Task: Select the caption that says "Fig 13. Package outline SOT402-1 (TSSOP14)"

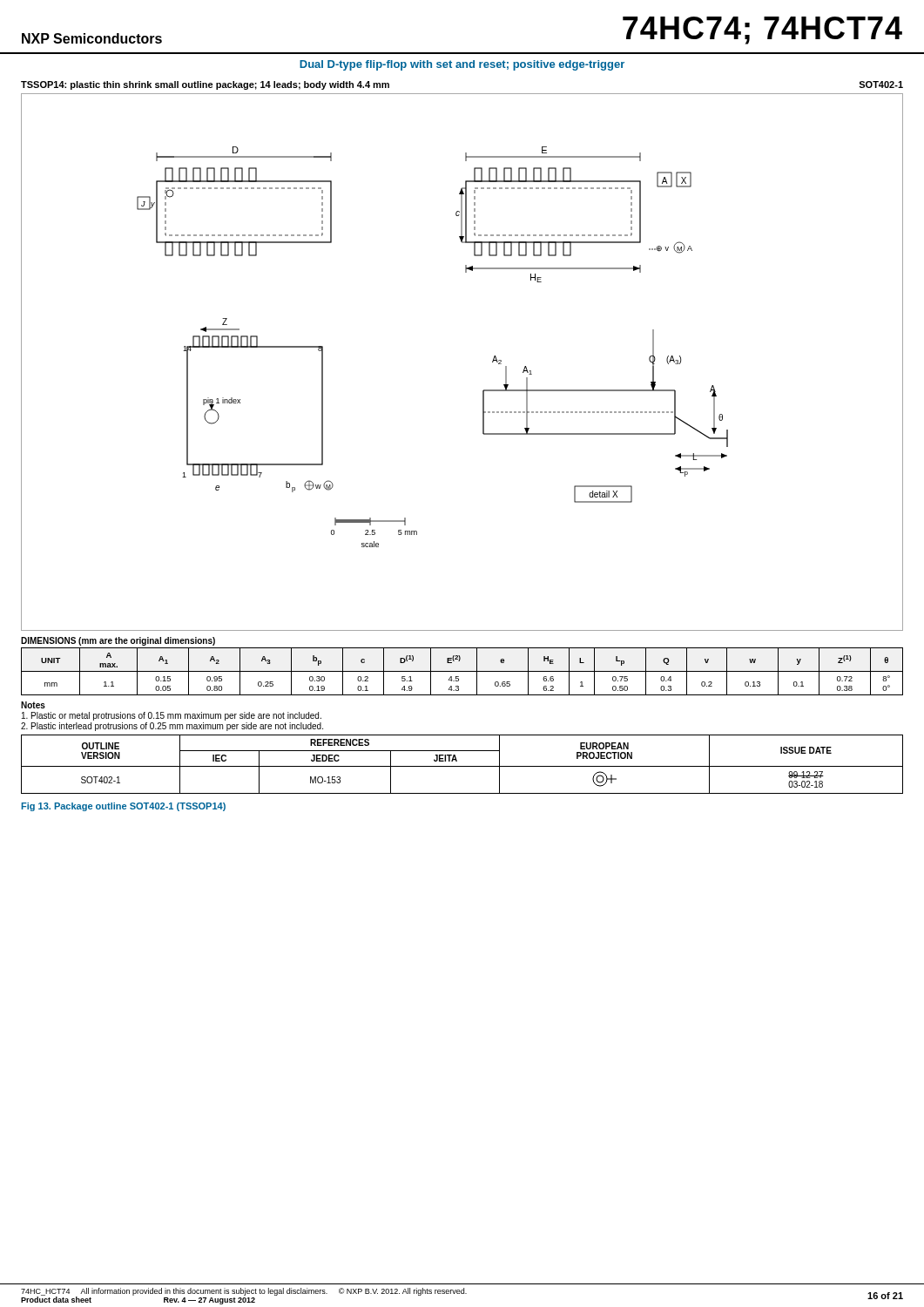Action: coord(123,806)
